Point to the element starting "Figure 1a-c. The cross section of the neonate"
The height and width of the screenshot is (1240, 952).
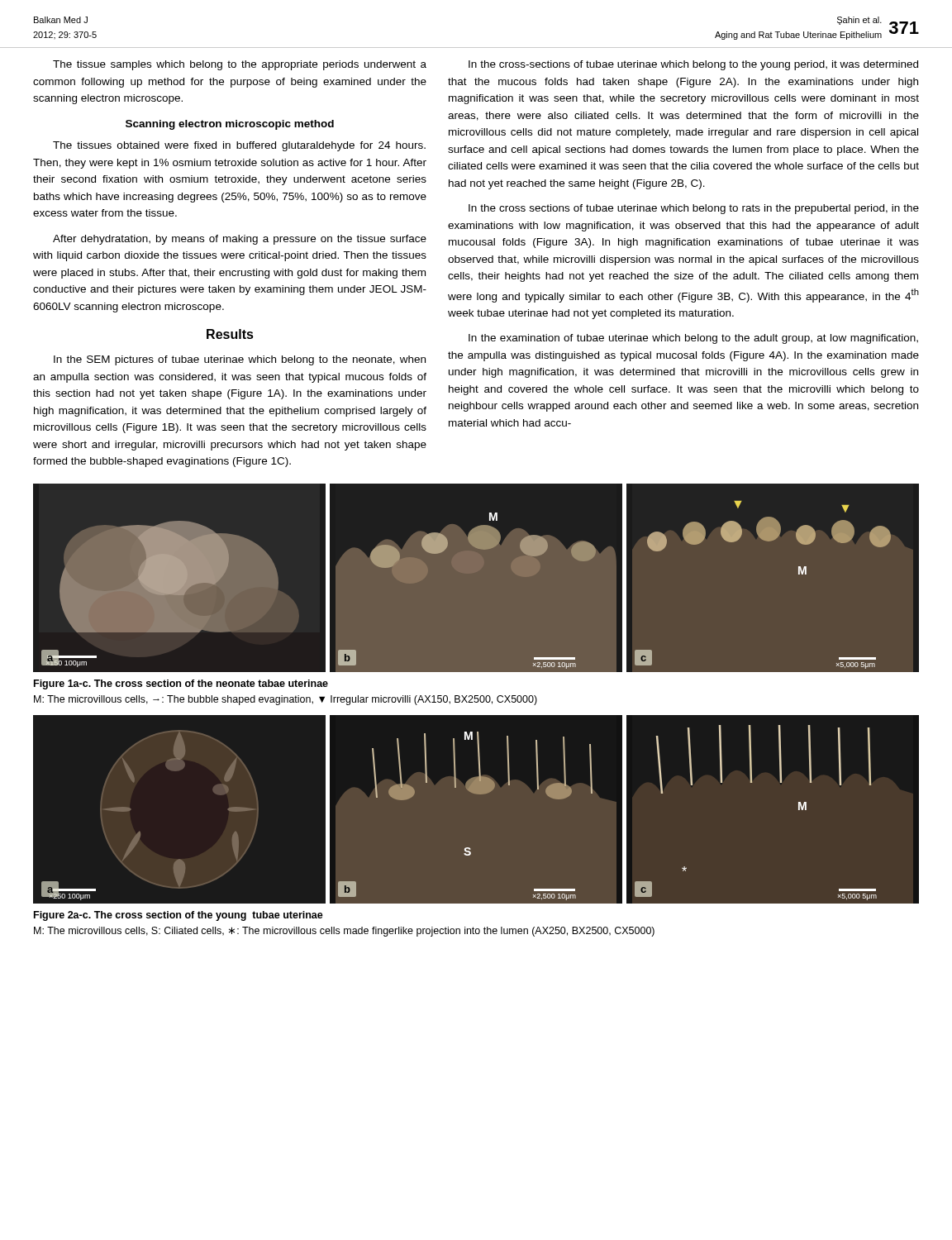(x=476, y=692)
